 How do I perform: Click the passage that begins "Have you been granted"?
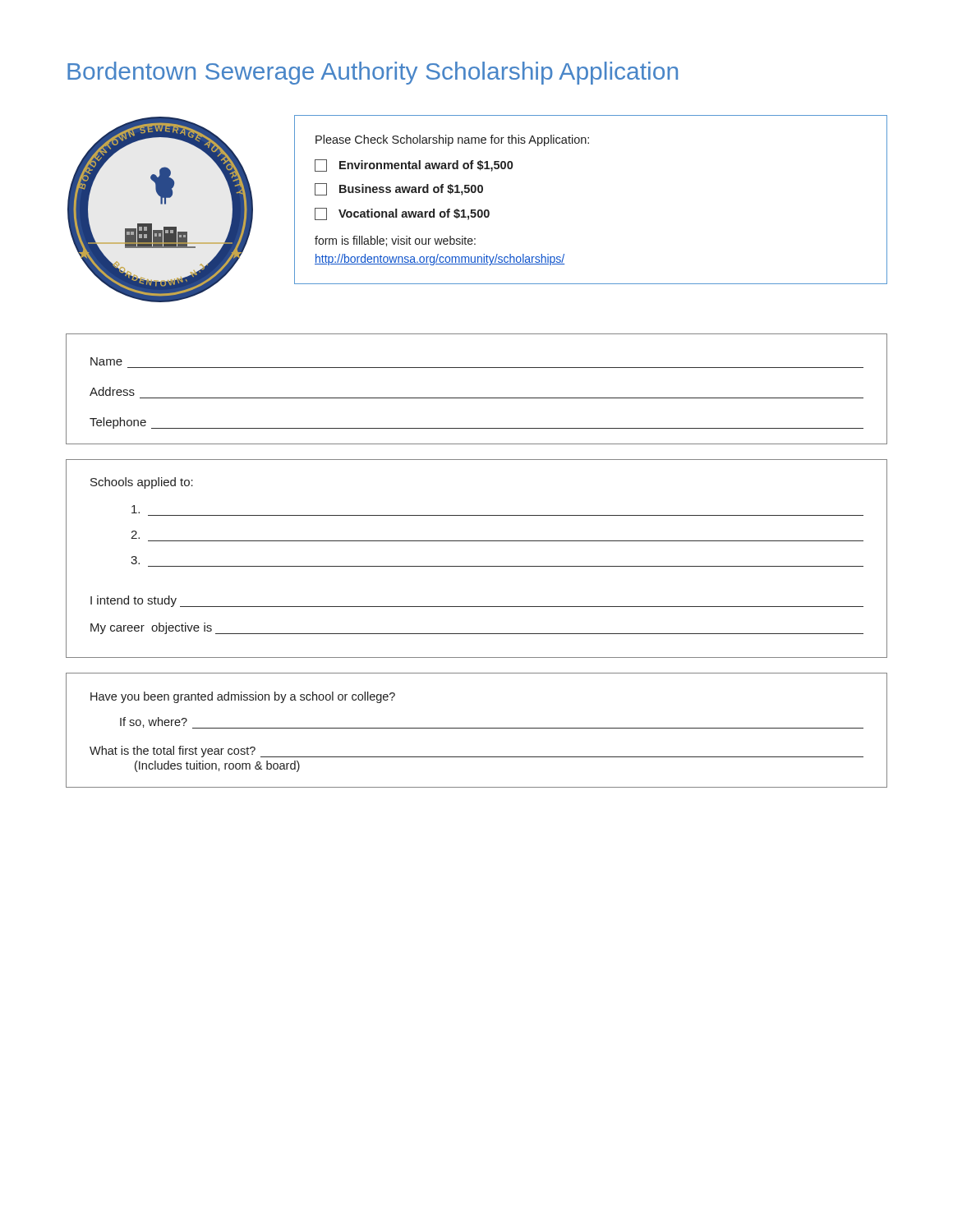click(x=476, y=731)
